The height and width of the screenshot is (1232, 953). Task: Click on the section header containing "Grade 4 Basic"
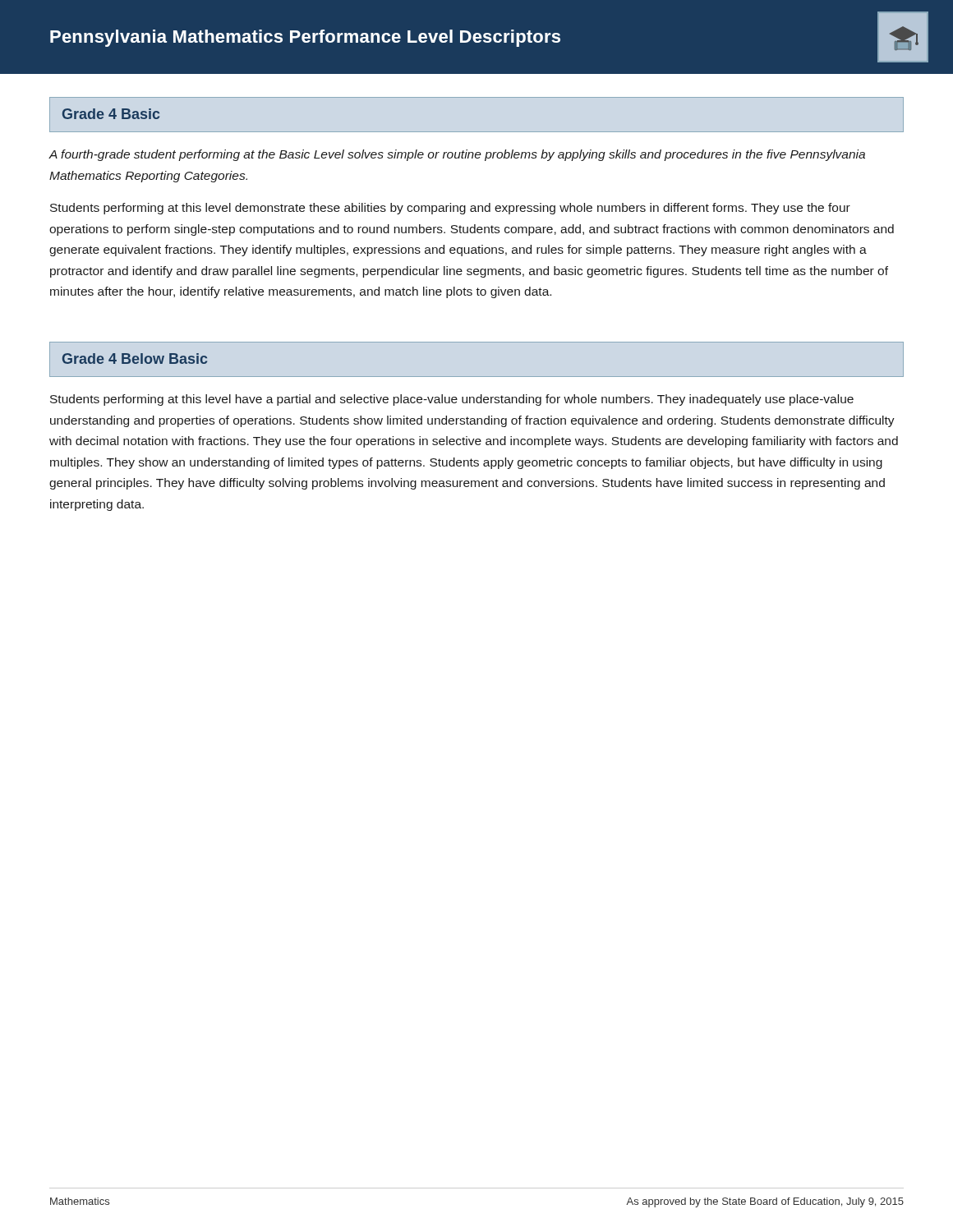pos(111,114)
